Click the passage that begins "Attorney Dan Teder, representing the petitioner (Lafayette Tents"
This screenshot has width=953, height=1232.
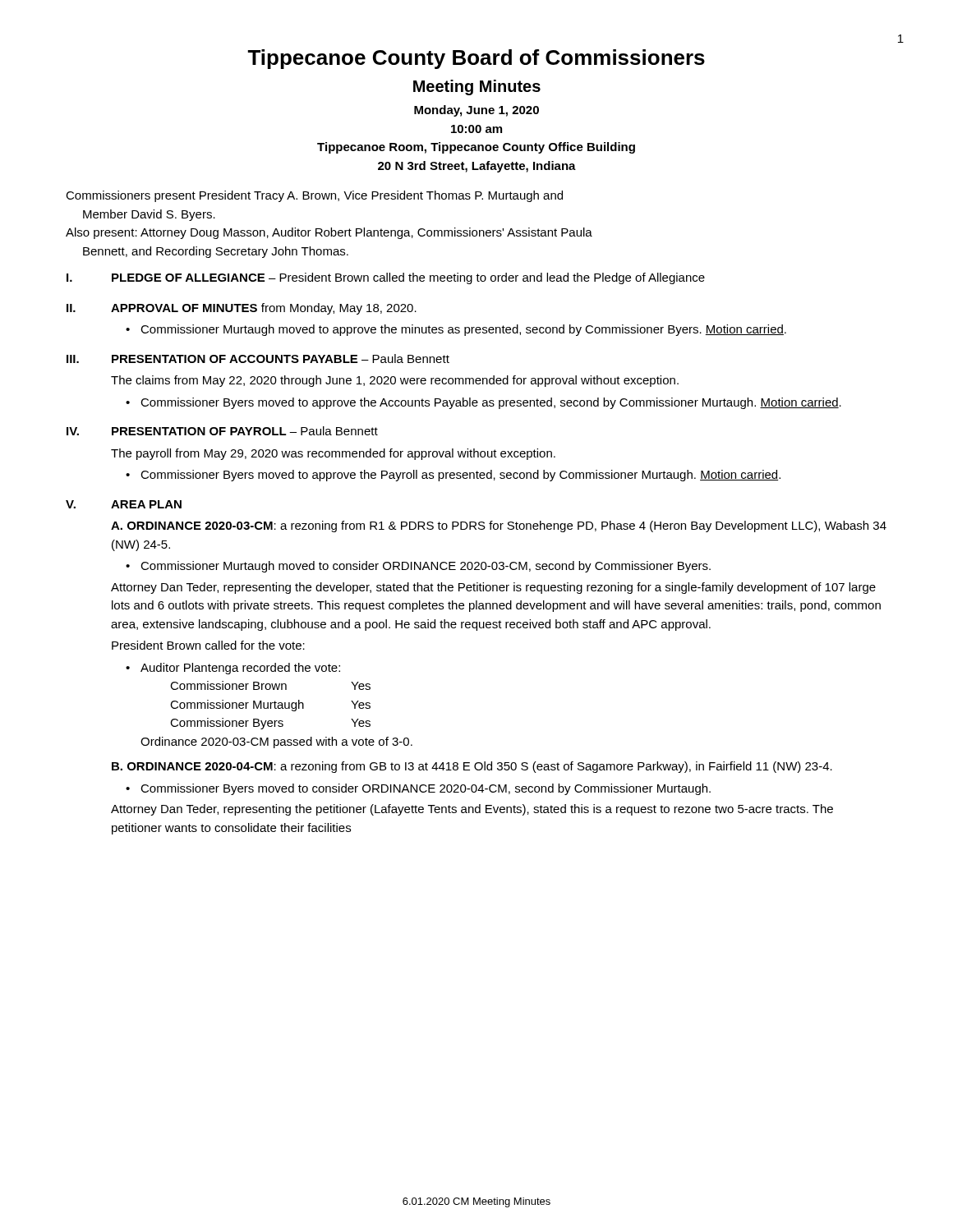tap(499, 818)
